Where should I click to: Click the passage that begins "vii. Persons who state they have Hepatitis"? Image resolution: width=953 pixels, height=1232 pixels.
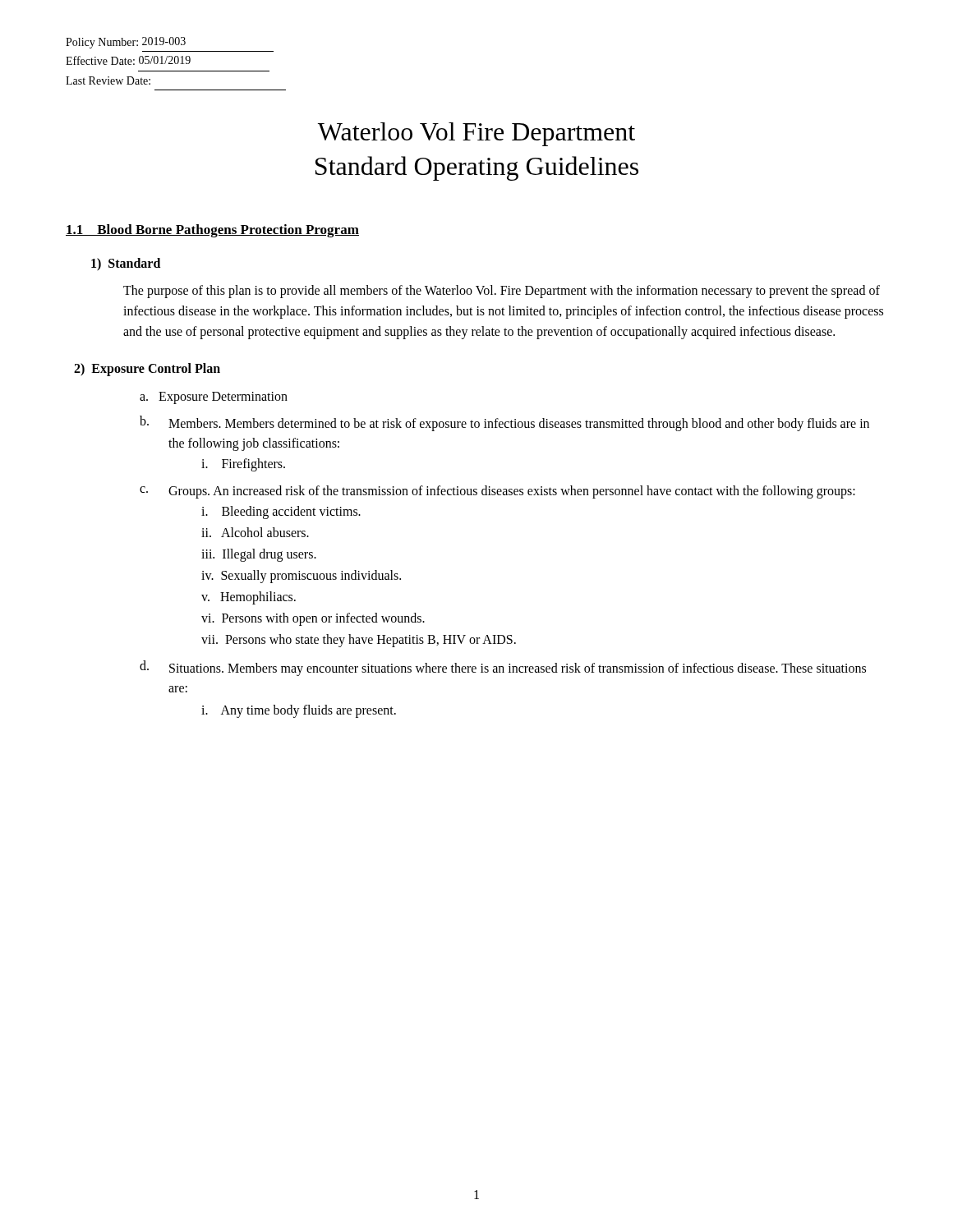tap(359, 640)
